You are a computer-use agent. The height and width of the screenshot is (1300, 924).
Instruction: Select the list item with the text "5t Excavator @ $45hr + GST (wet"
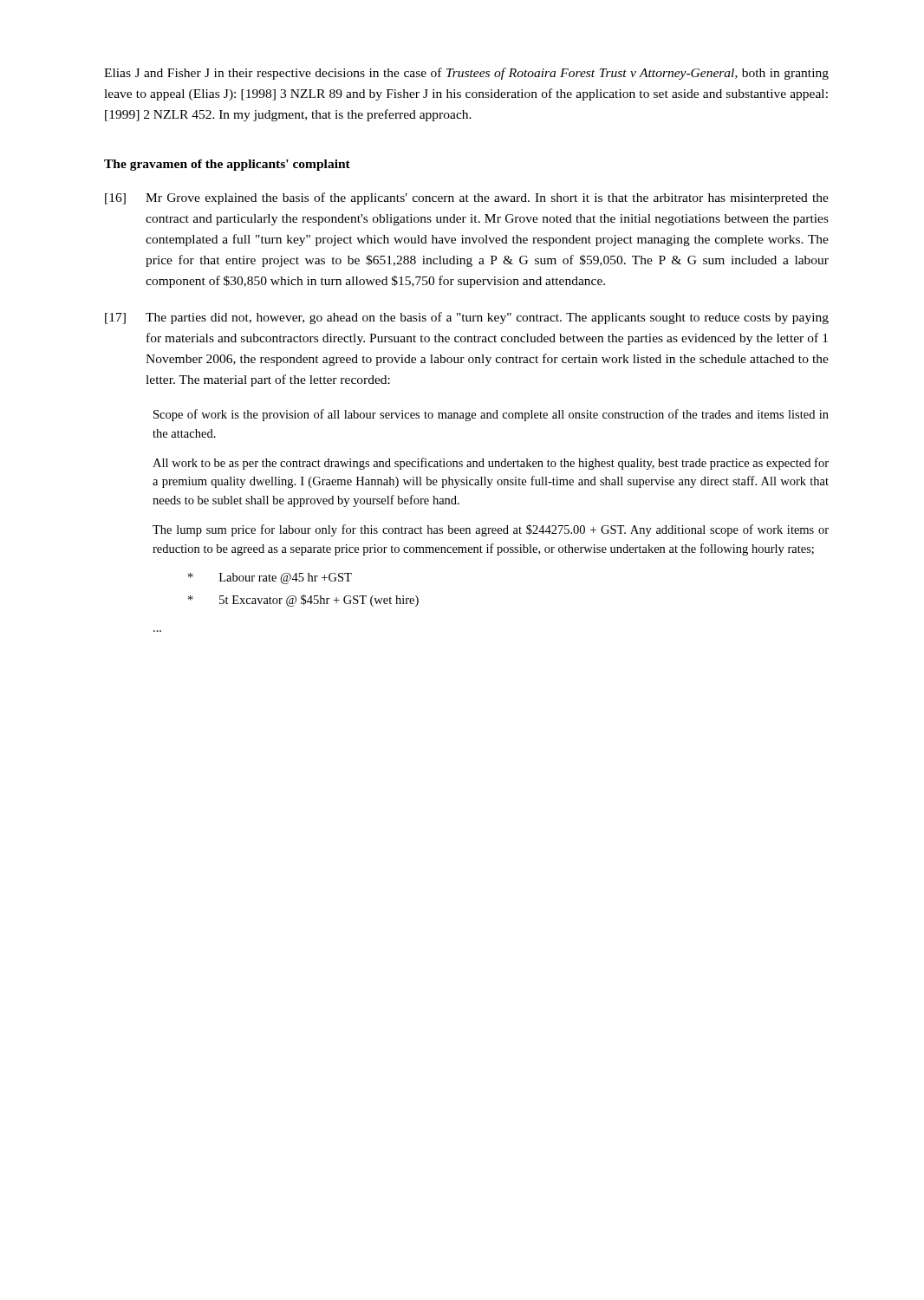click(303, 600)
